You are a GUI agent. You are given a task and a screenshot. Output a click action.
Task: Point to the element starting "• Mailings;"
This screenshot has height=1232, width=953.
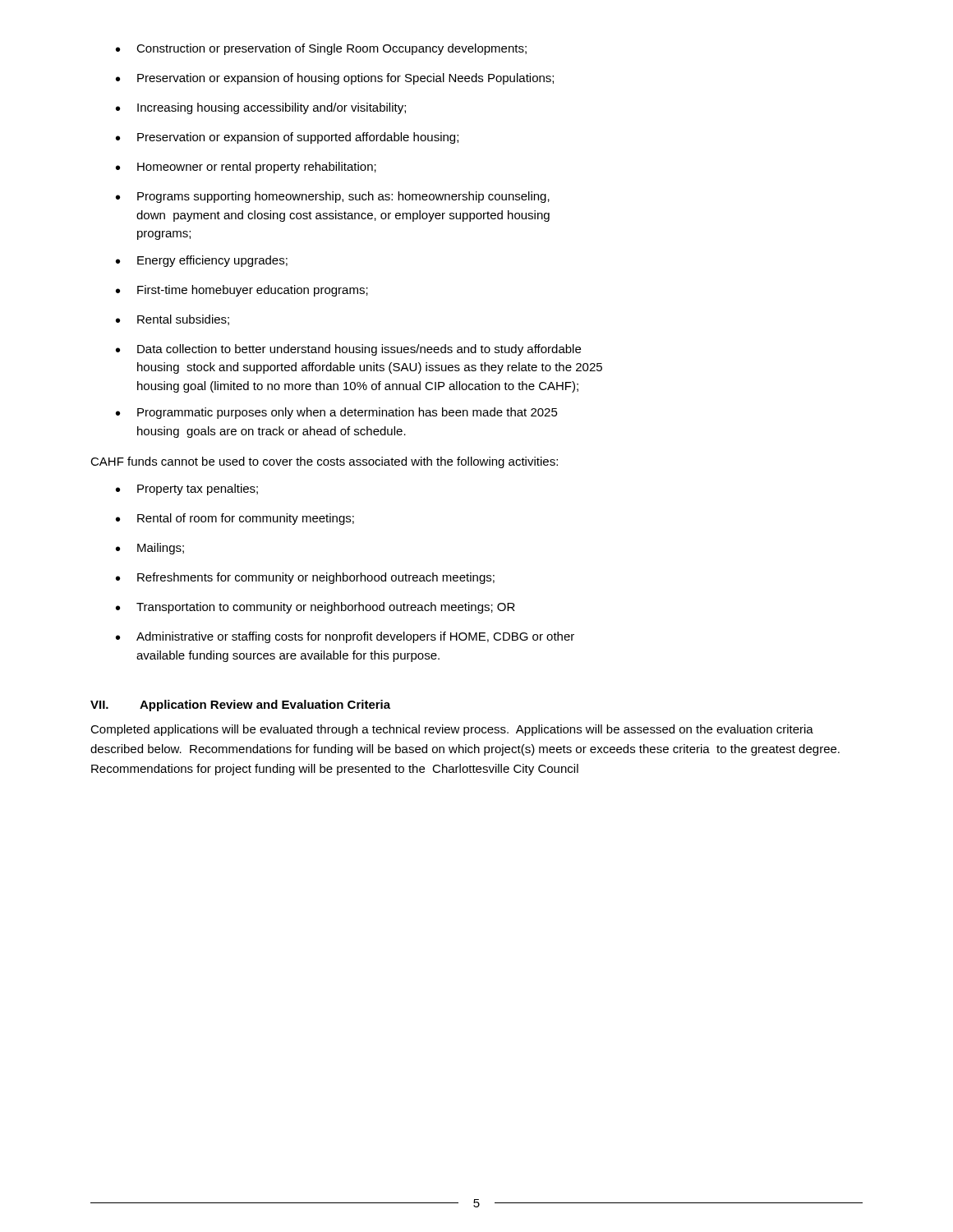point(150,549)
